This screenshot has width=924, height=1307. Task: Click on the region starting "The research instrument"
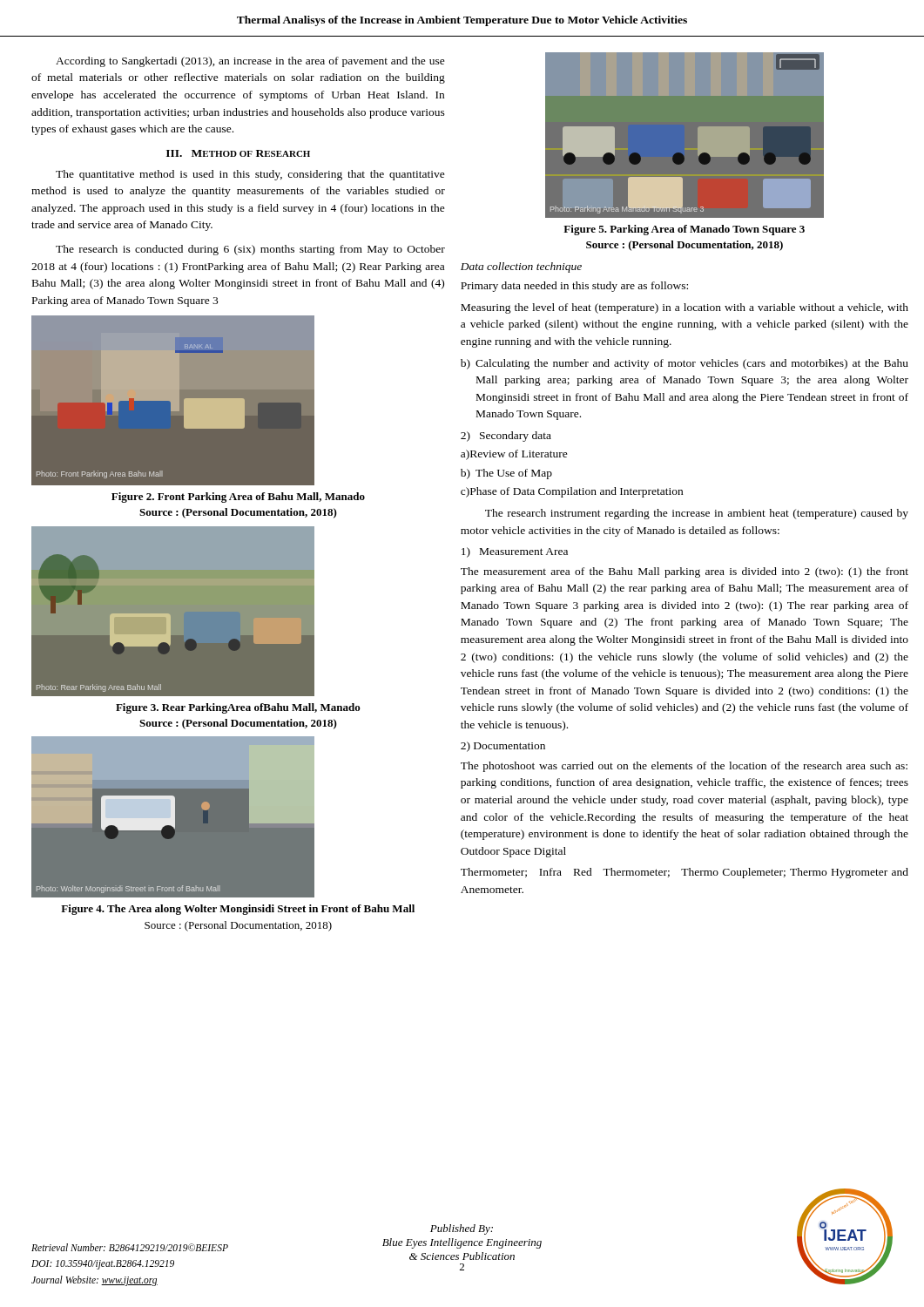click(x=684, y=522)
